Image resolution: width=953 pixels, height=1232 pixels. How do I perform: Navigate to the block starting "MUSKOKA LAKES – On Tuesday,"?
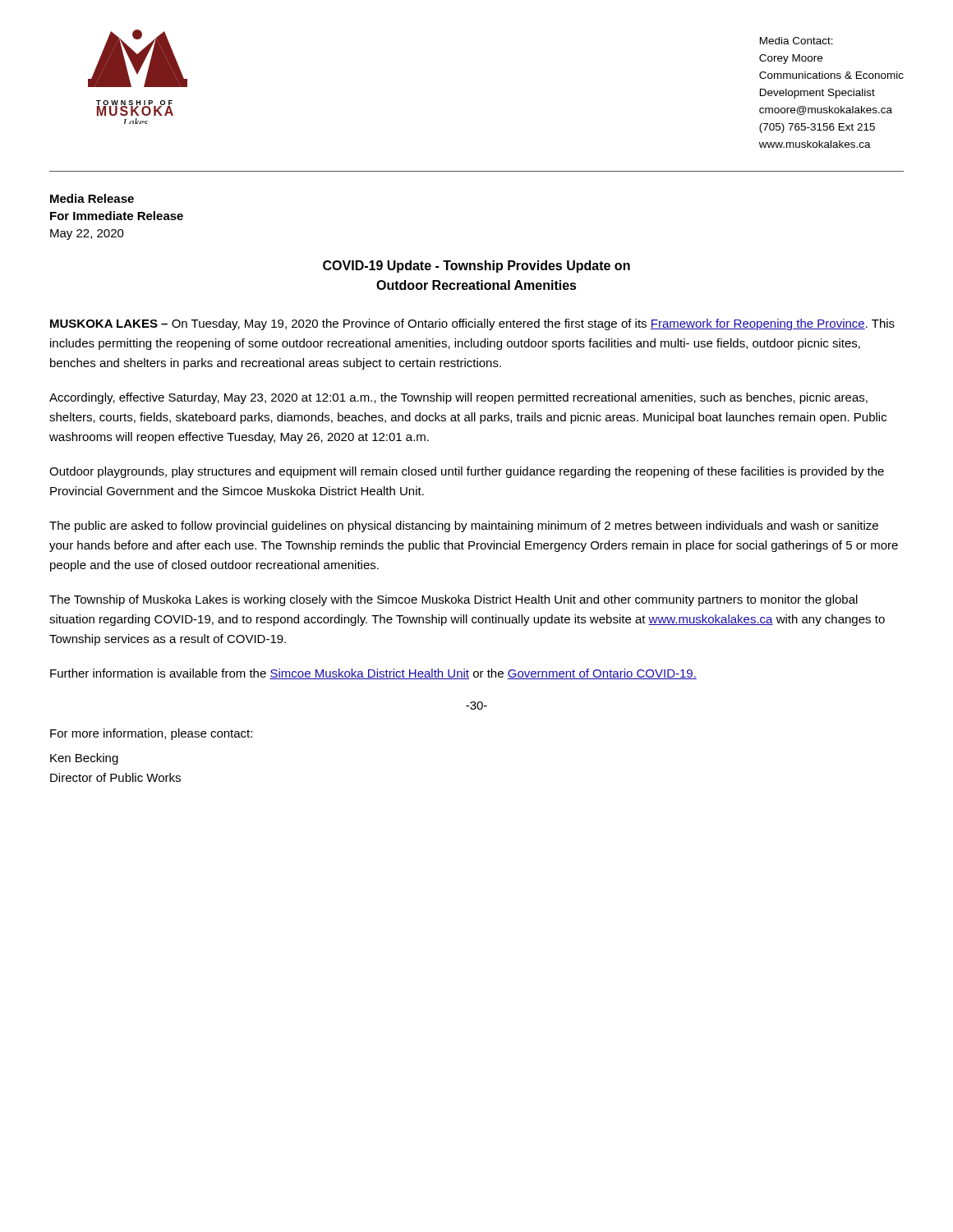(472, 343)
